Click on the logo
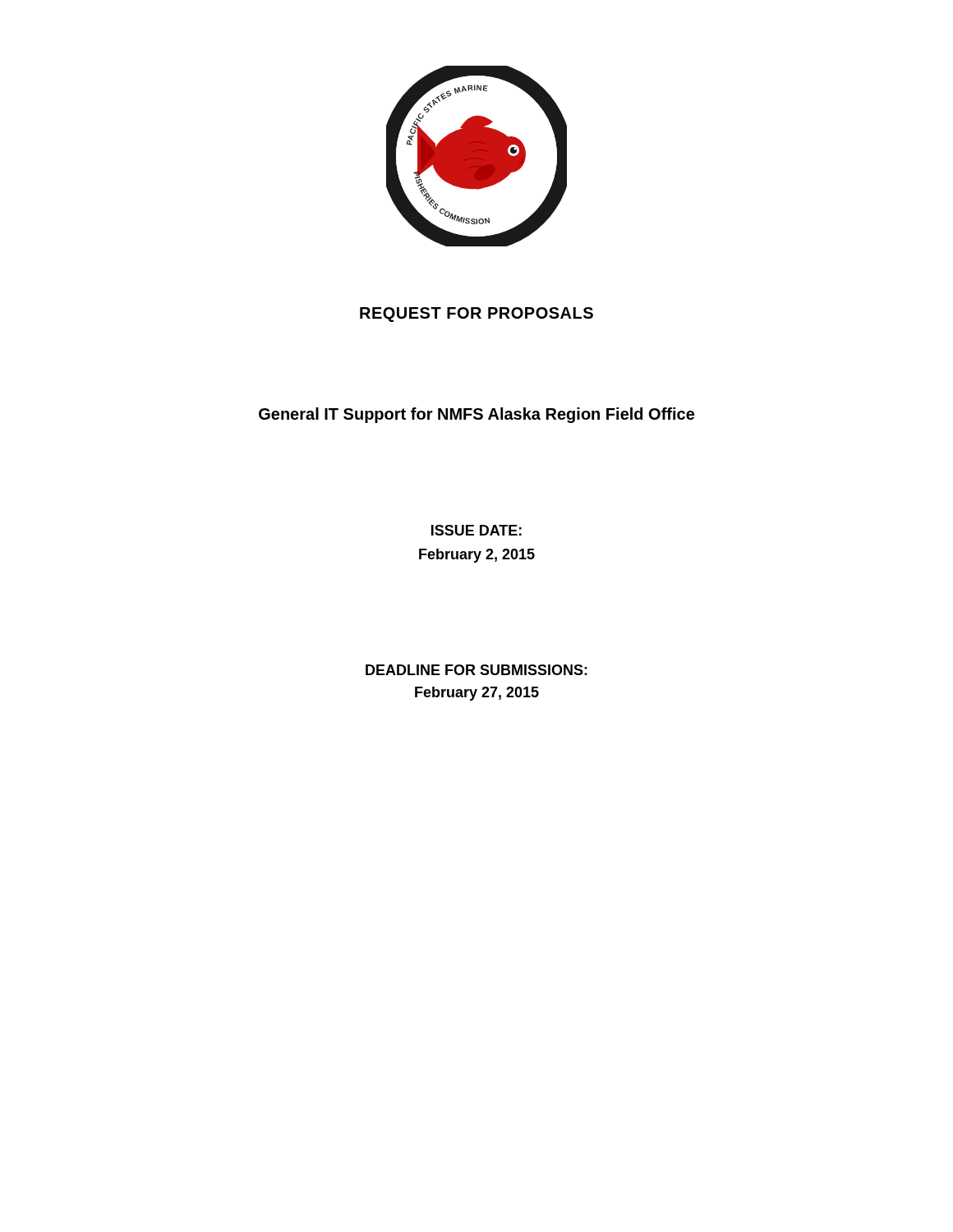Image resolution: width=953 pixels, height=1232 pixels. 476,156
